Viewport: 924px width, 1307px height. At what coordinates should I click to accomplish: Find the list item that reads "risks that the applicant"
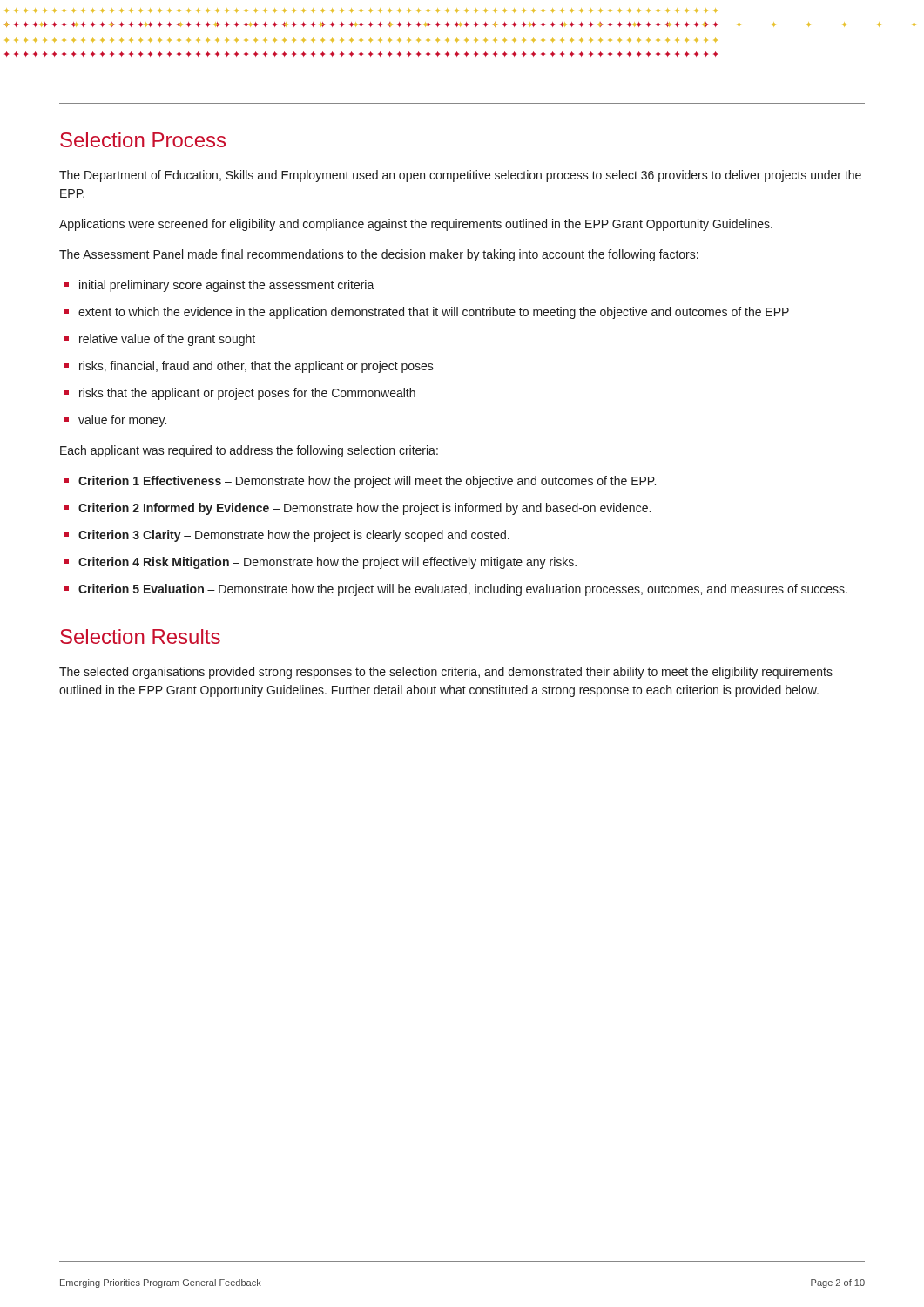(x=247, y=393)
